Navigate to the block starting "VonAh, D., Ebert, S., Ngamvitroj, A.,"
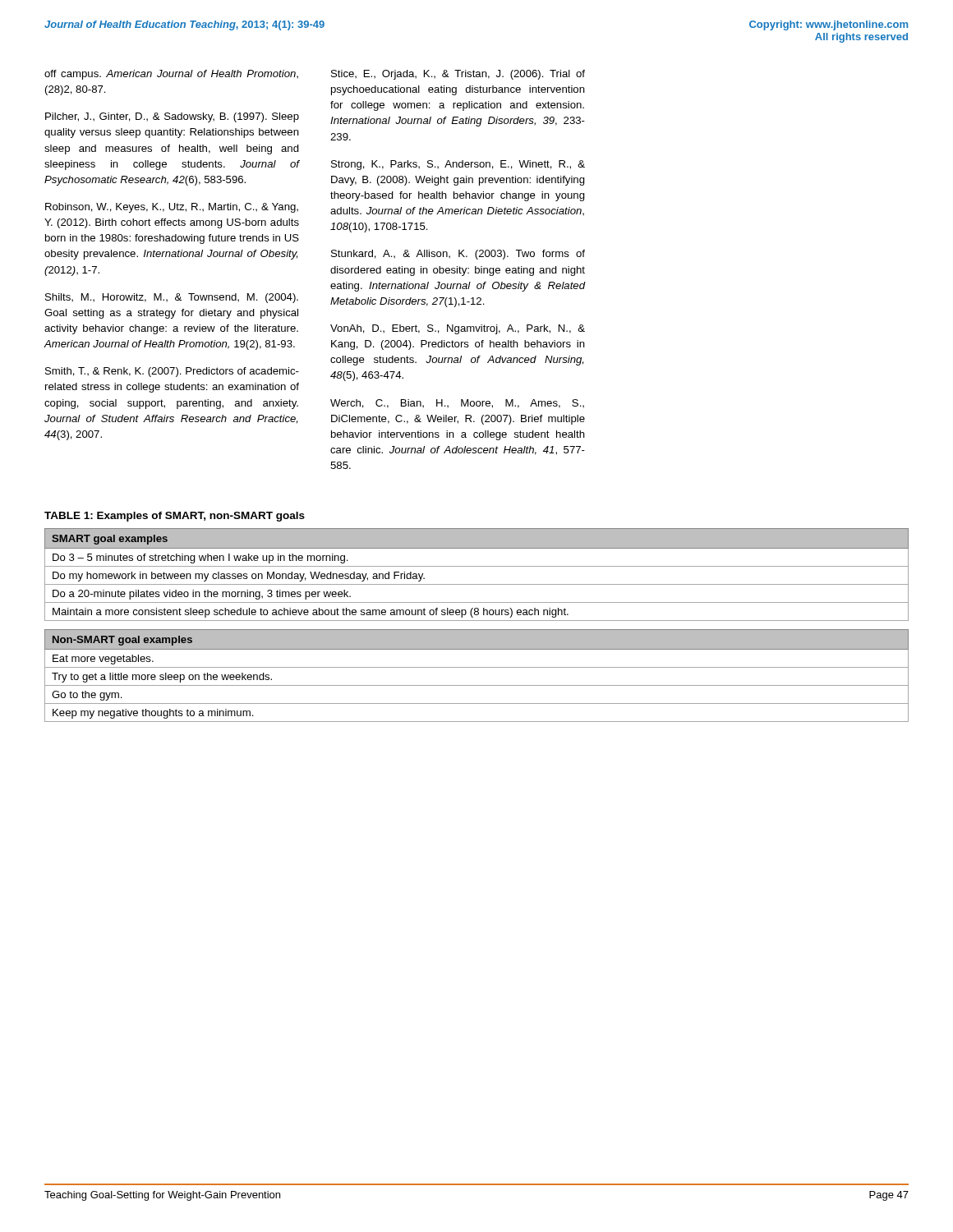The width and height of the screenshot is (953, 1232). (x=458, y=352)
